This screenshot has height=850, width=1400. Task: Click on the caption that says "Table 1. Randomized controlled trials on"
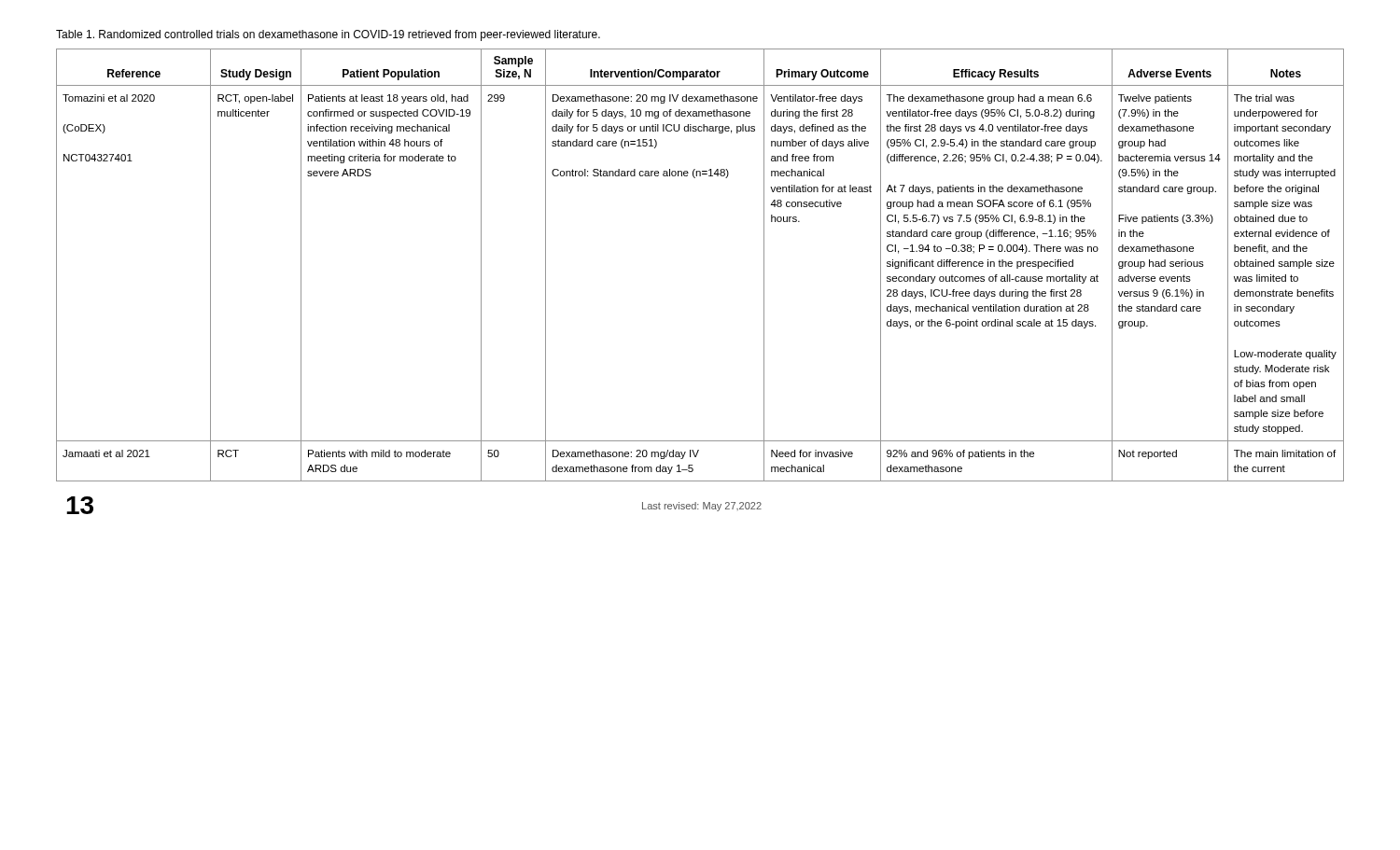click(x=328, y=35)
